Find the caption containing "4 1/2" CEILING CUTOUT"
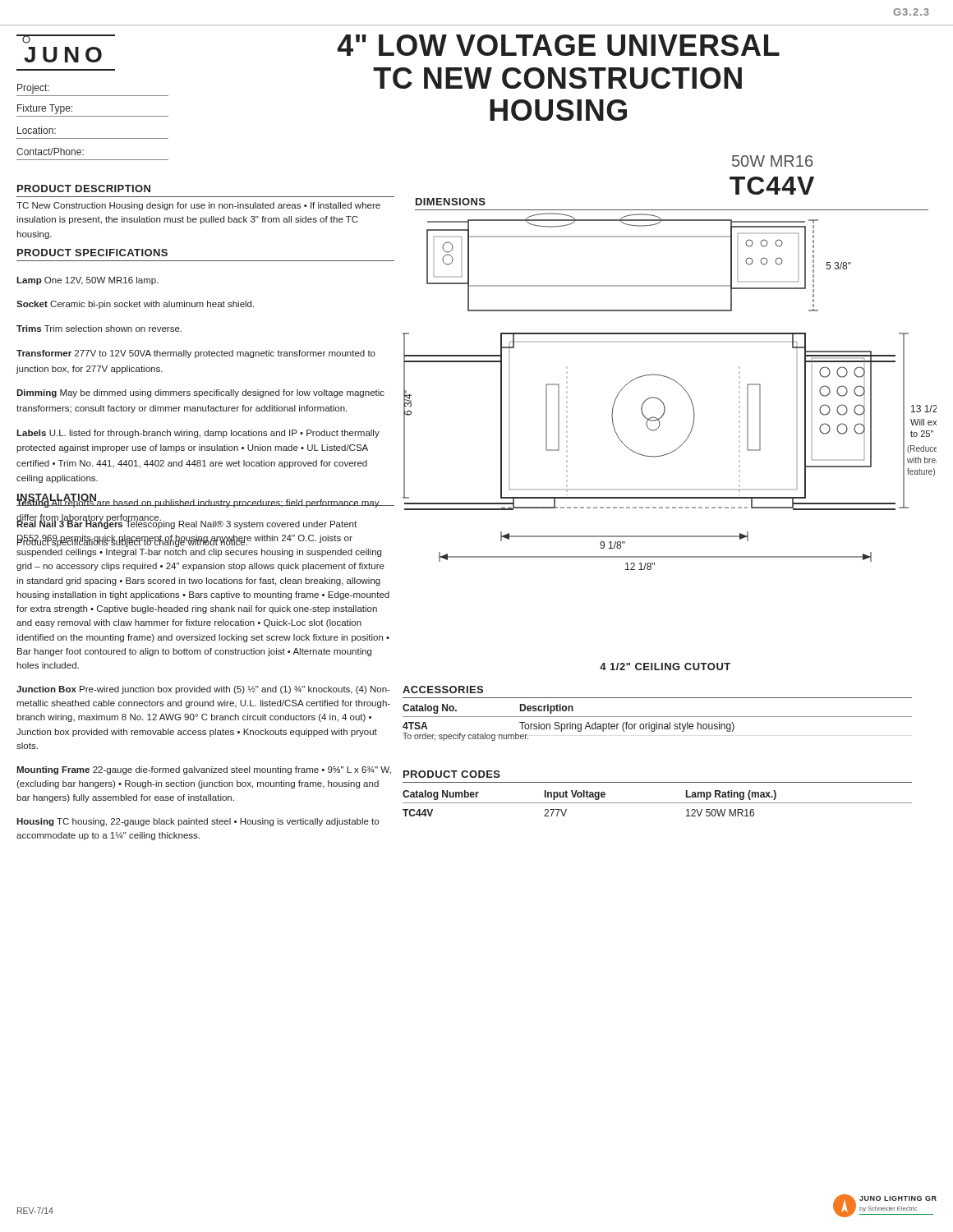The width and height of the screenshot is (953, 1232). (665, 667)
